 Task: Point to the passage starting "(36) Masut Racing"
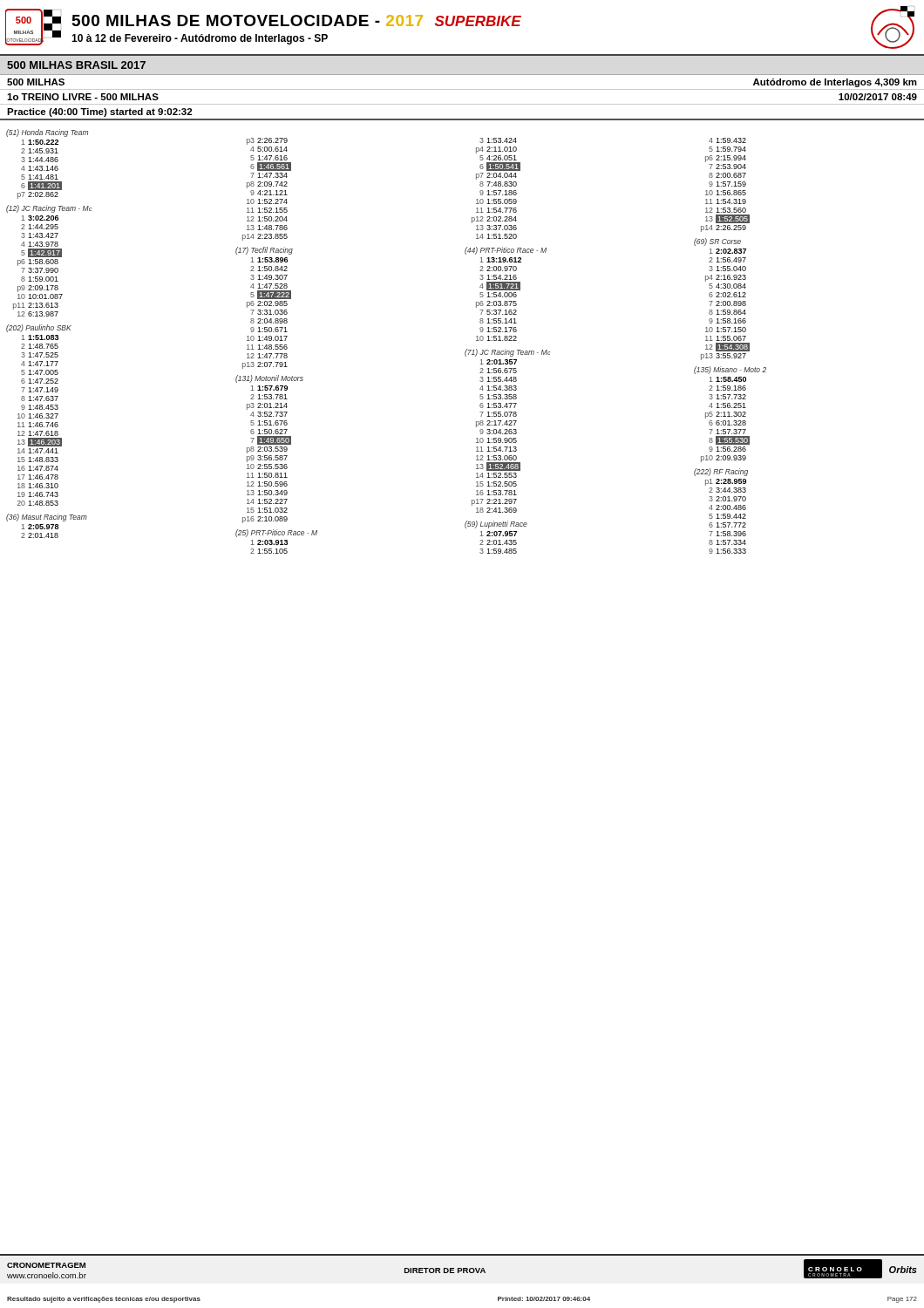click(47, 517)
